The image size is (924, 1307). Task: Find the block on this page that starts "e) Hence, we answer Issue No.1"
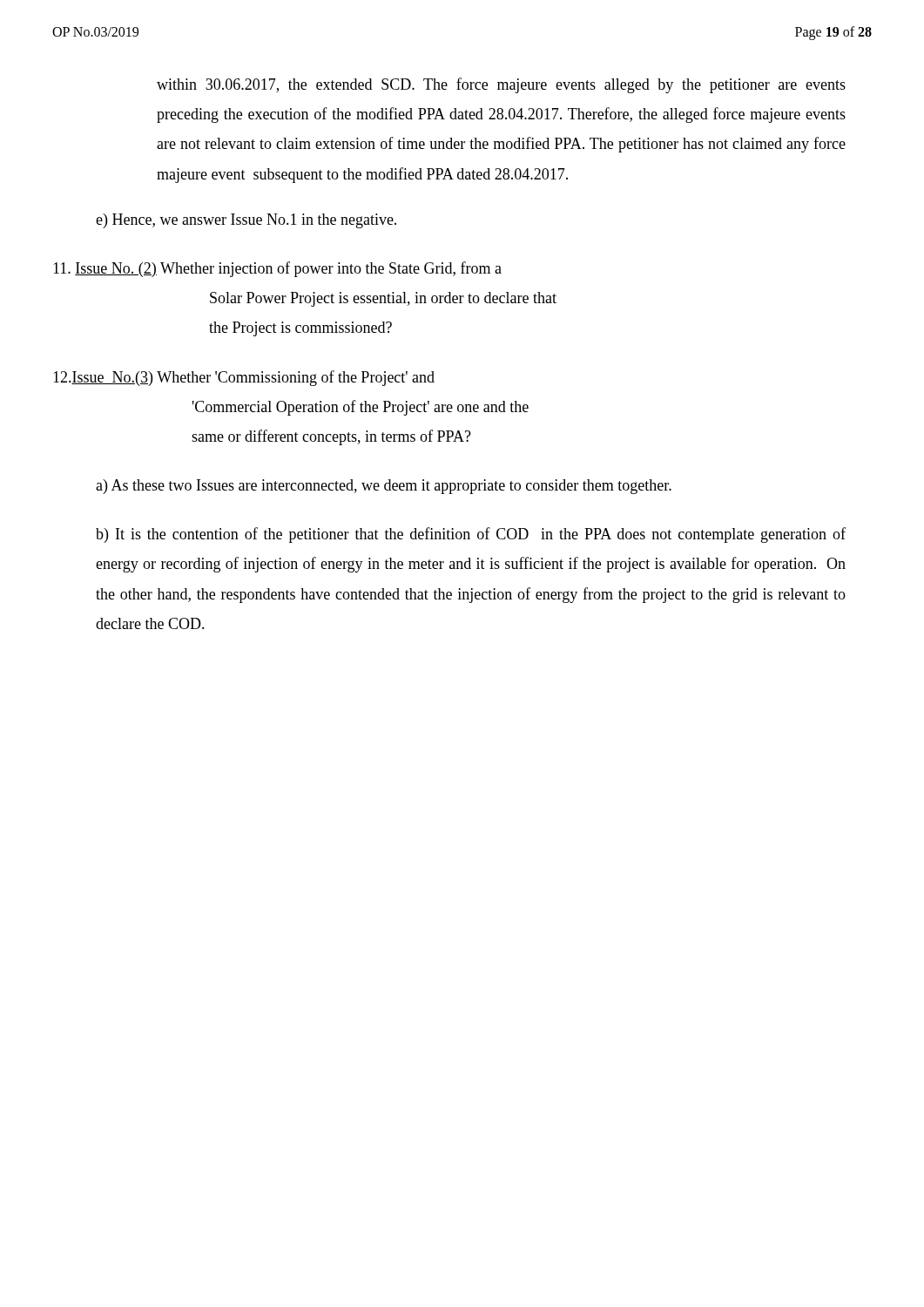point(247,219)
